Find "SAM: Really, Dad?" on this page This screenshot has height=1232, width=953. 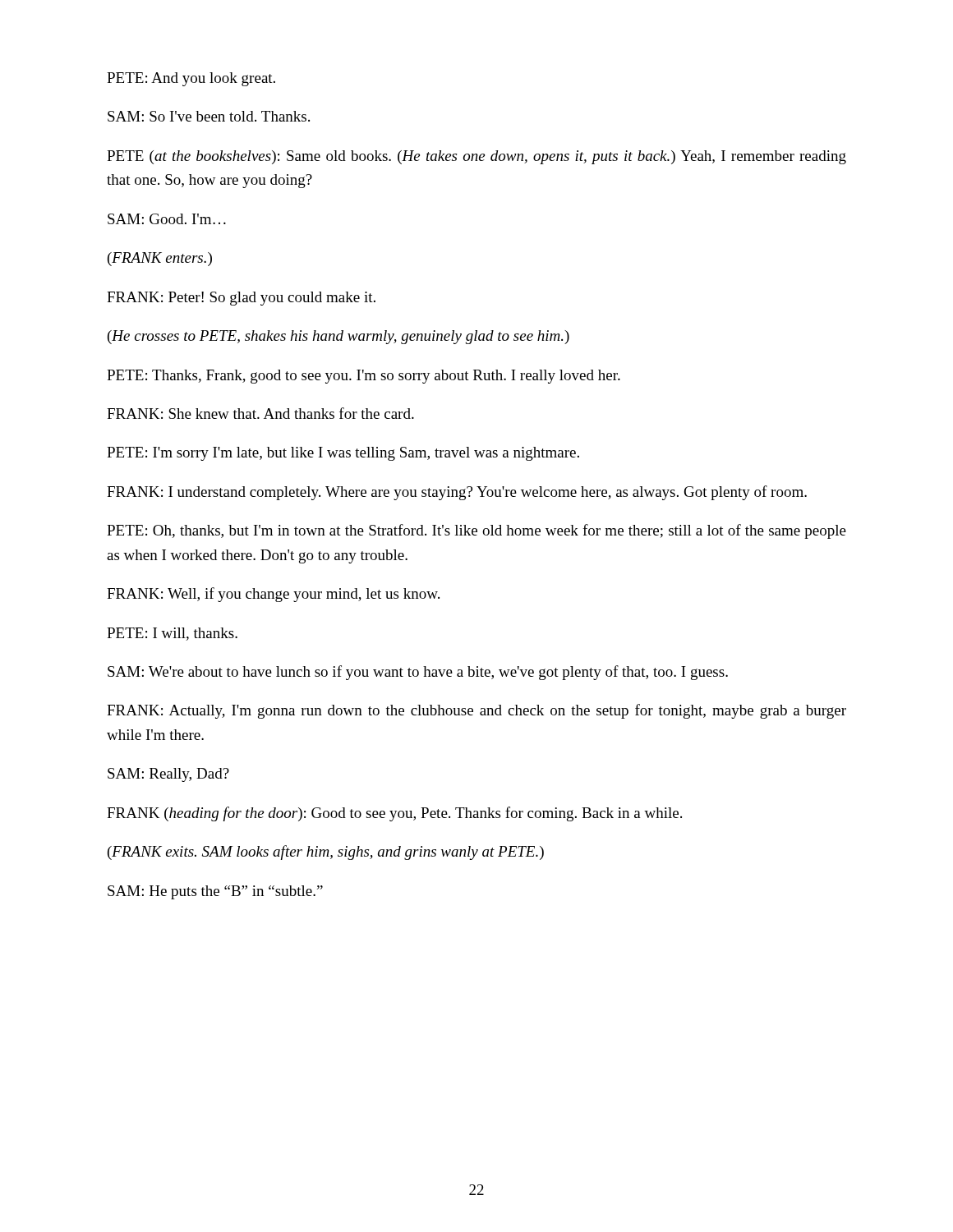[x=168, y=774]
